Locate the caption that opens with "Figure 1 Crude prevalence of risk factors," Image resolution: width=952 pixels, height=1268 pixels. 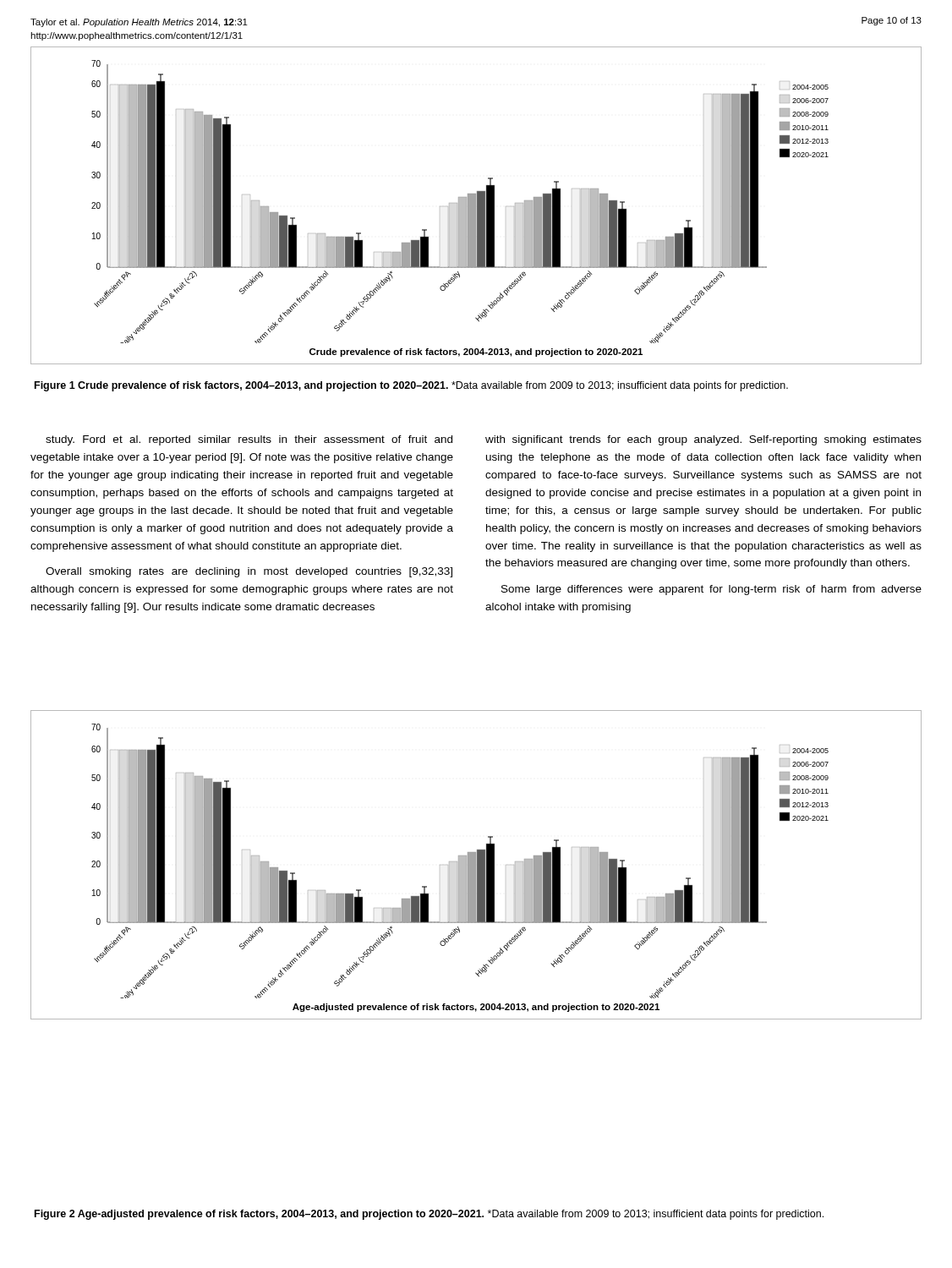pyautogui.click(x=411, y=385)
